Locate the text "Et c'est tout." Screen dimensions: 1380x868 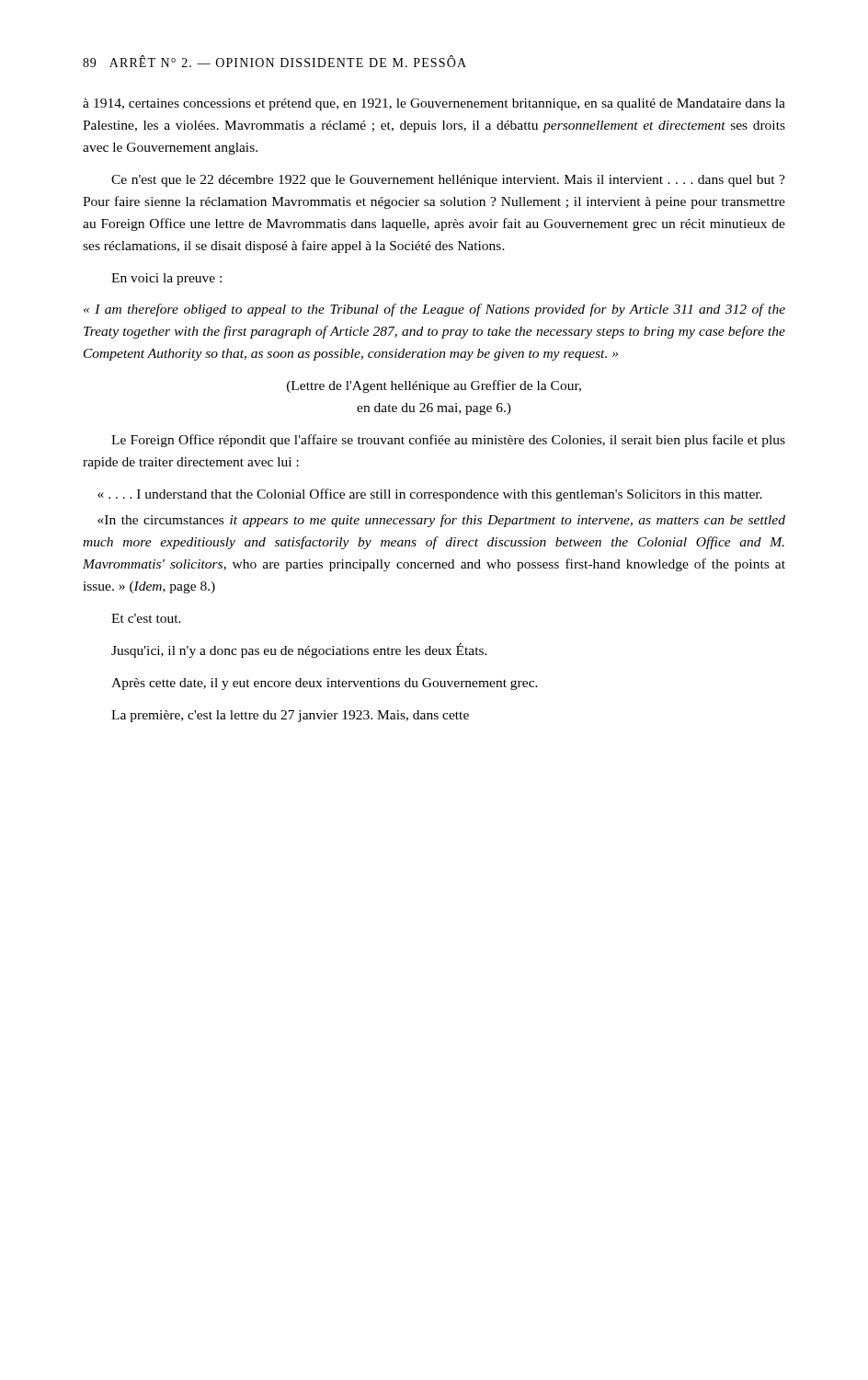tap(146, 618)
